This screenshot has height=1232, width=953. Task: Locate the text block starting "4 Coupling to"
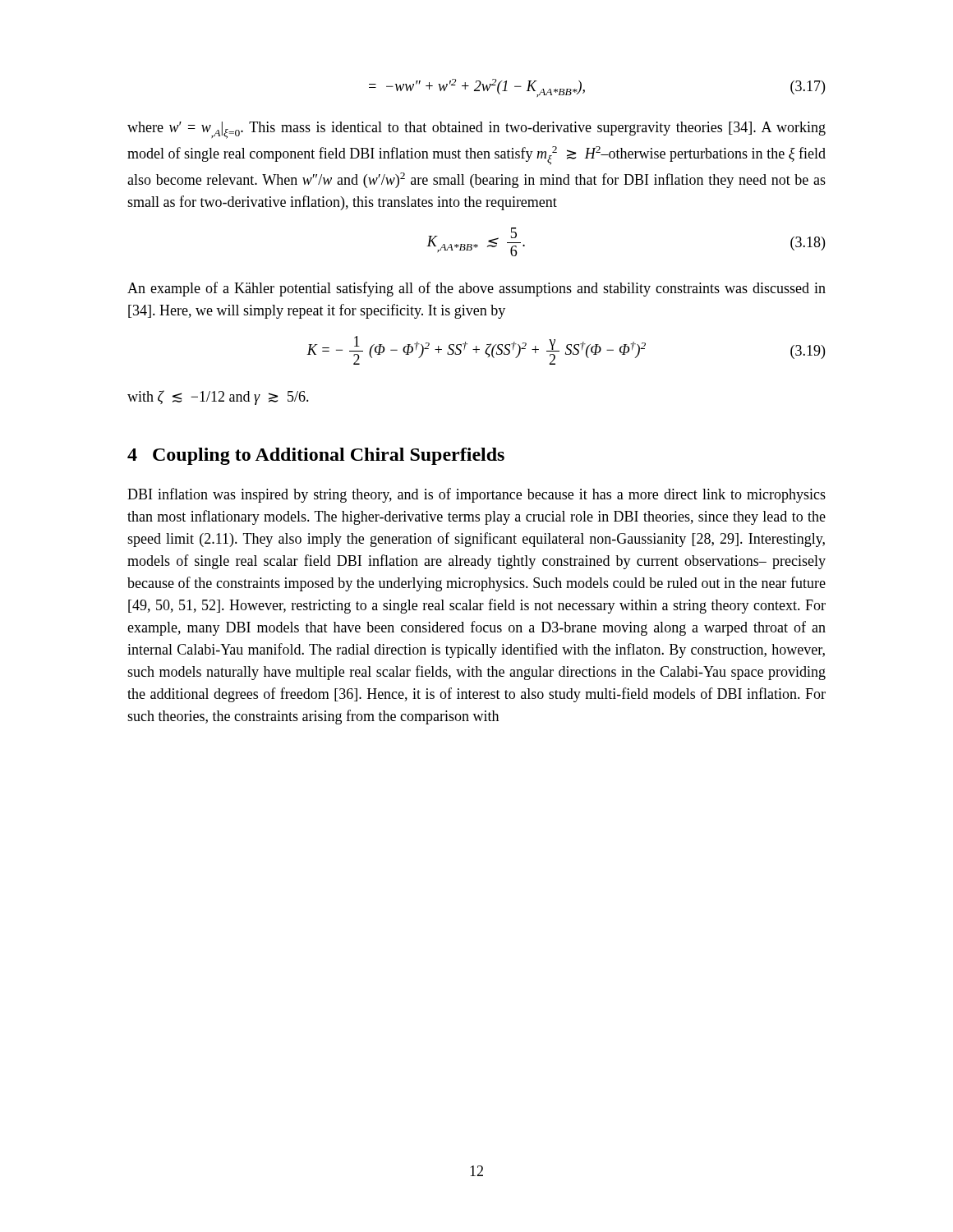316,454
